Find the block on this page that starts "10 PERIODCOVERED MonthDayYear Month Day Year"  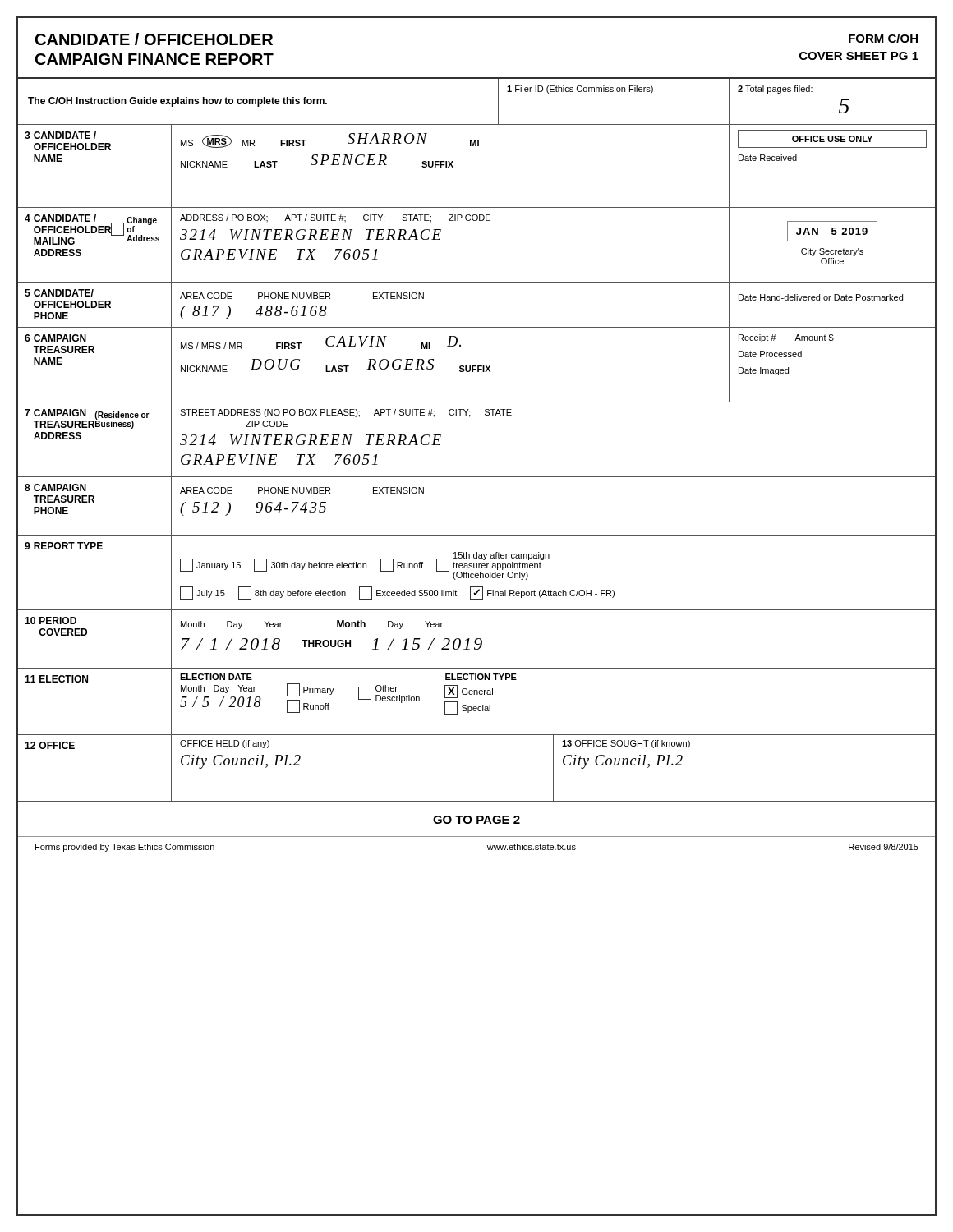(x=476, y=639)
